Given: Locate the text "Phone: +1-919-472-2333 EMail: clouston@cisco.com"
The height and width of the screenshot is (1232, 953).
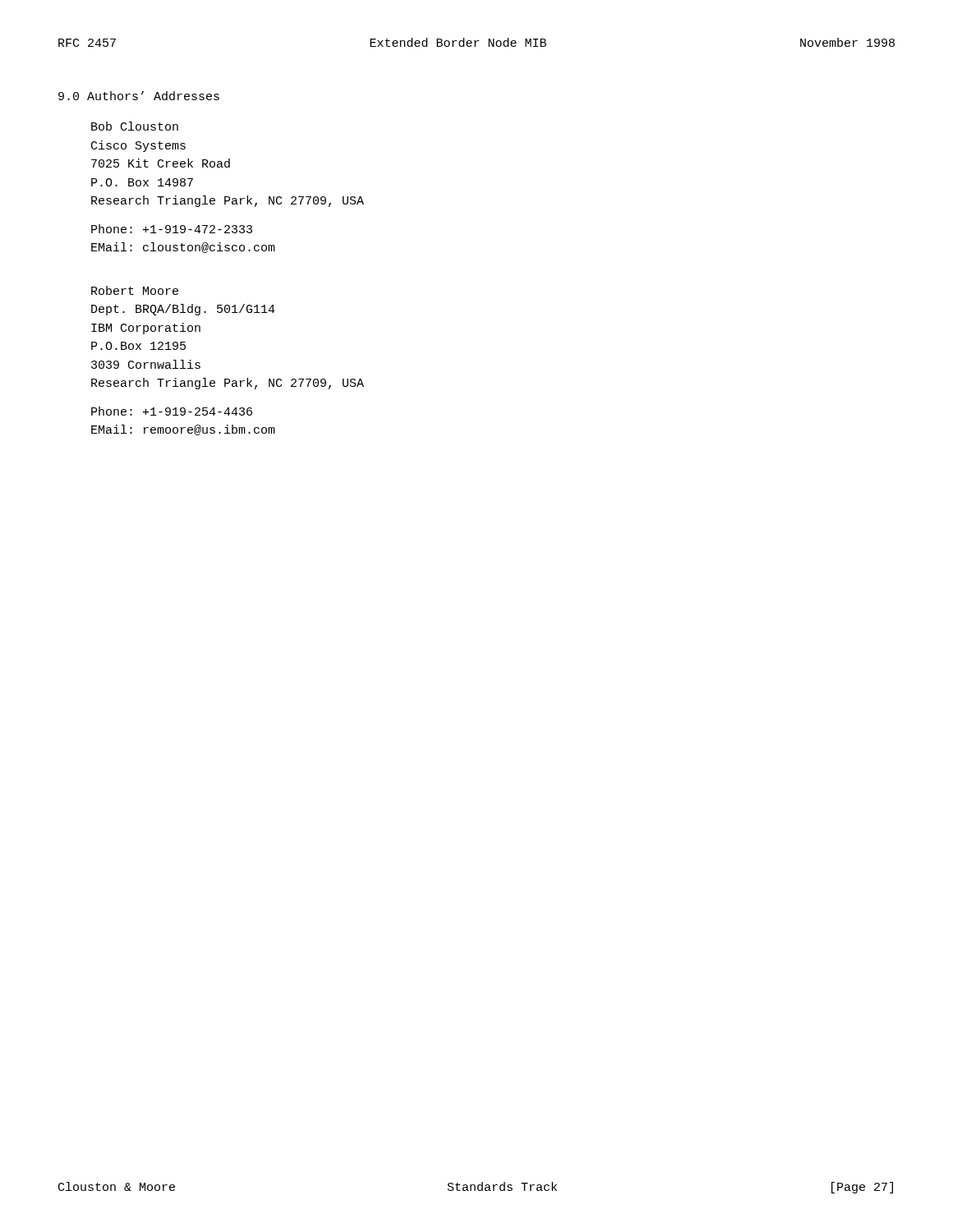Looking at the screenshot, I should (183, 239).
